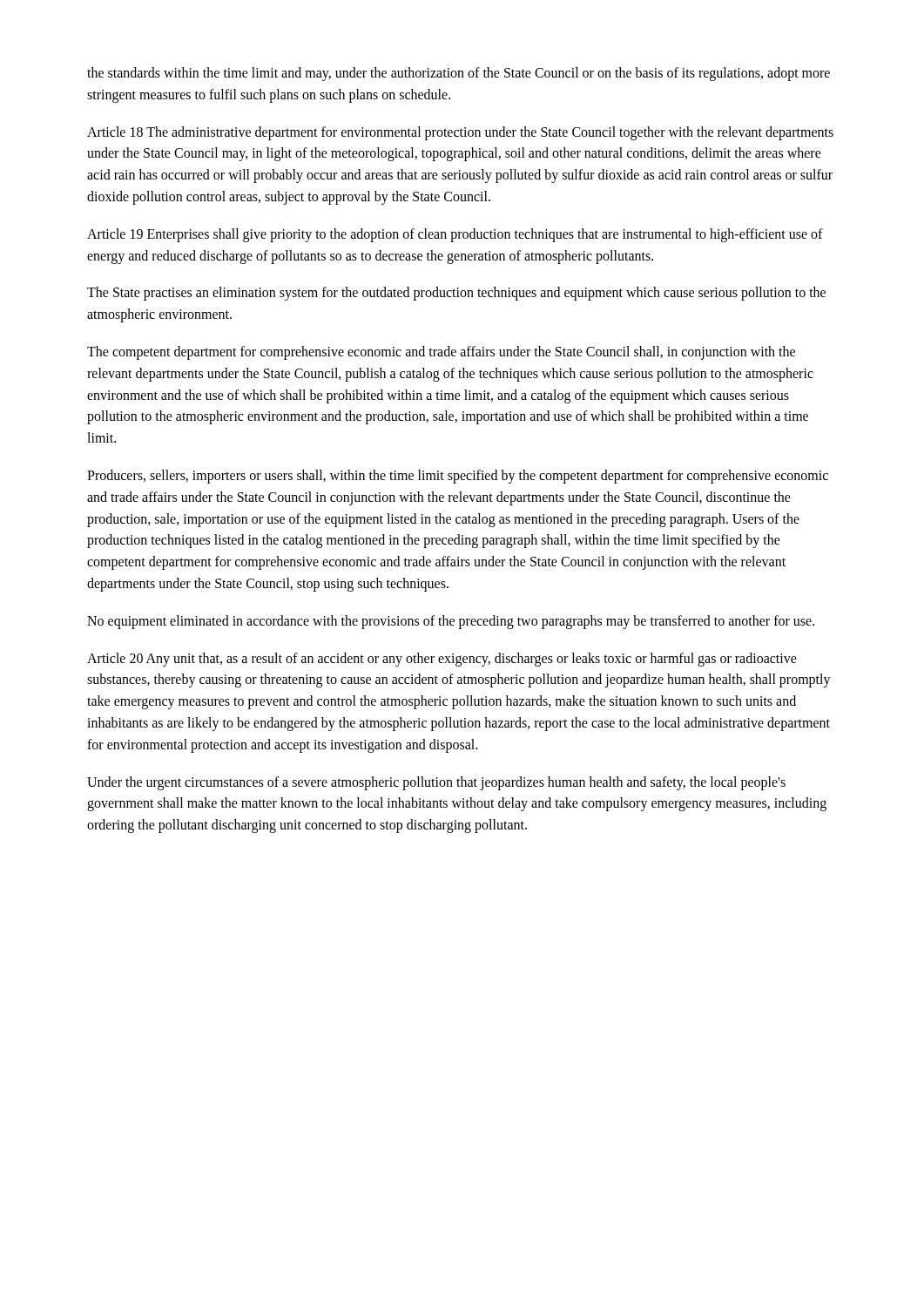
Task: Locate the text block containing "No equipment eliminated in accordance with the provisions"
Action: pos(451,621)
